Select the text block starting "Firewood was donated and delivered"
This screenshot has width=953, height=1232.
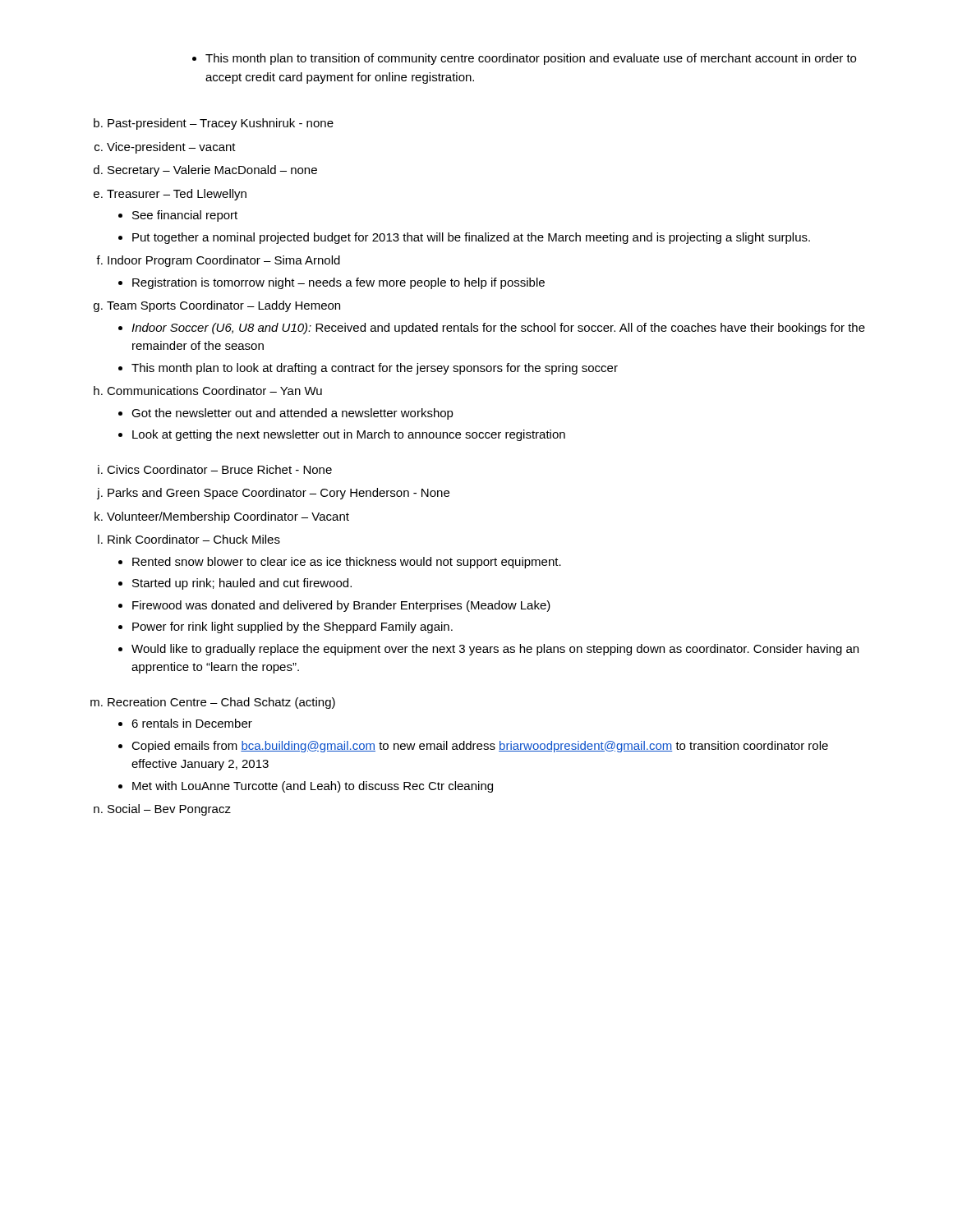point(341,604)
